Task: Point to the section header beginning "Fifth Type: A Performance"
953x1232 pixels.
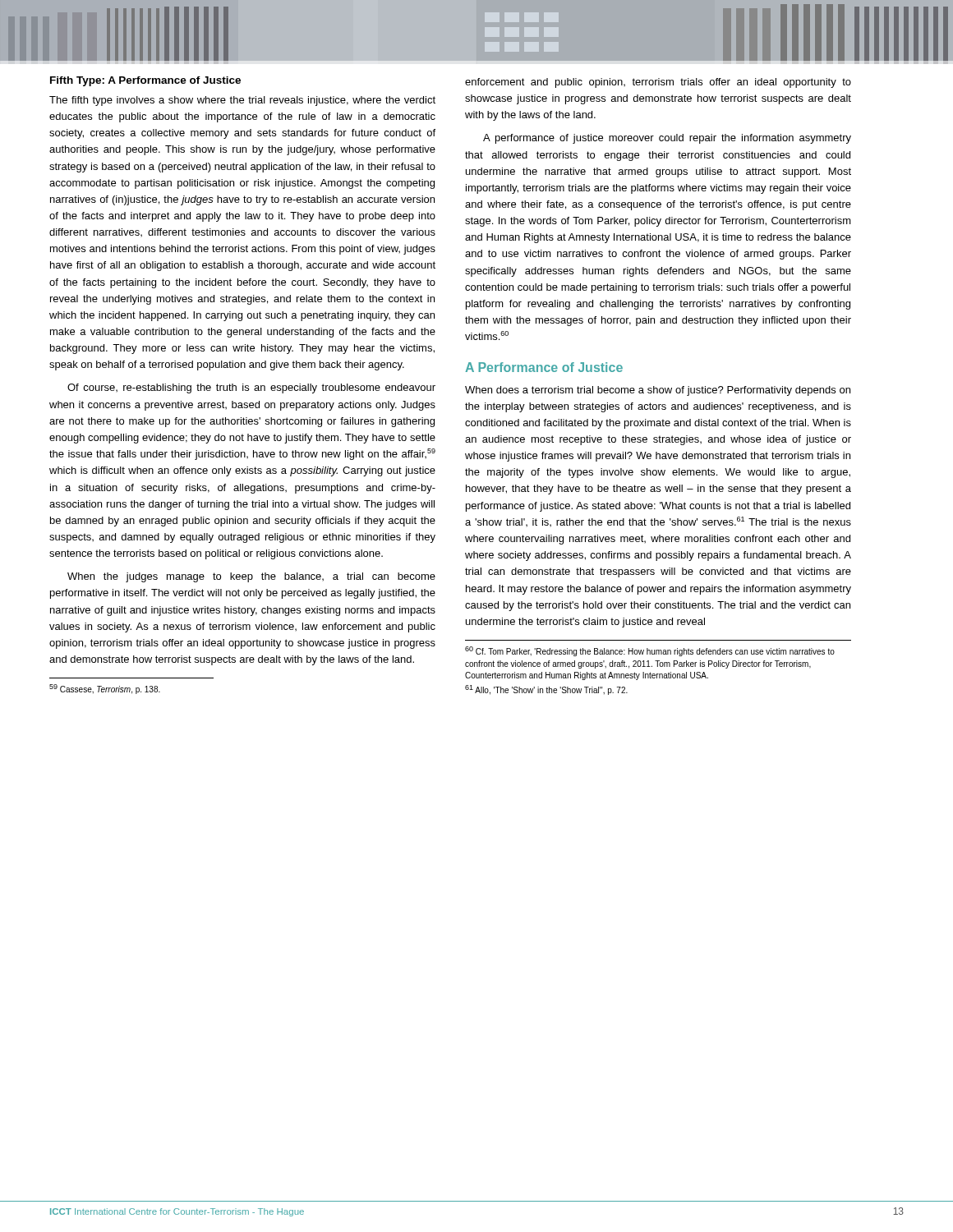Action: click(x=145, y=80)
